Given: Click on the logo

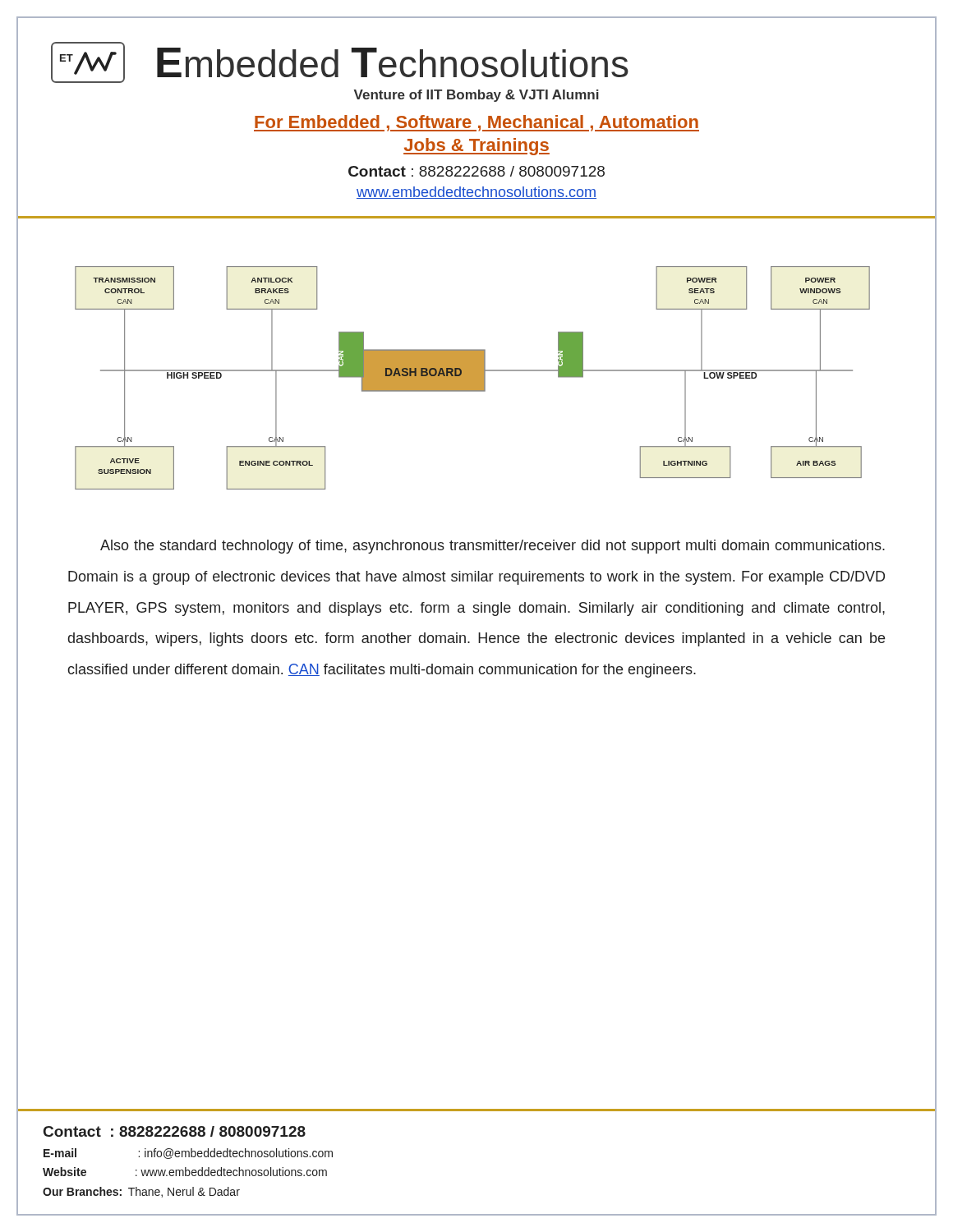Looking at the screenshot, I should click(x=95, y=62).
